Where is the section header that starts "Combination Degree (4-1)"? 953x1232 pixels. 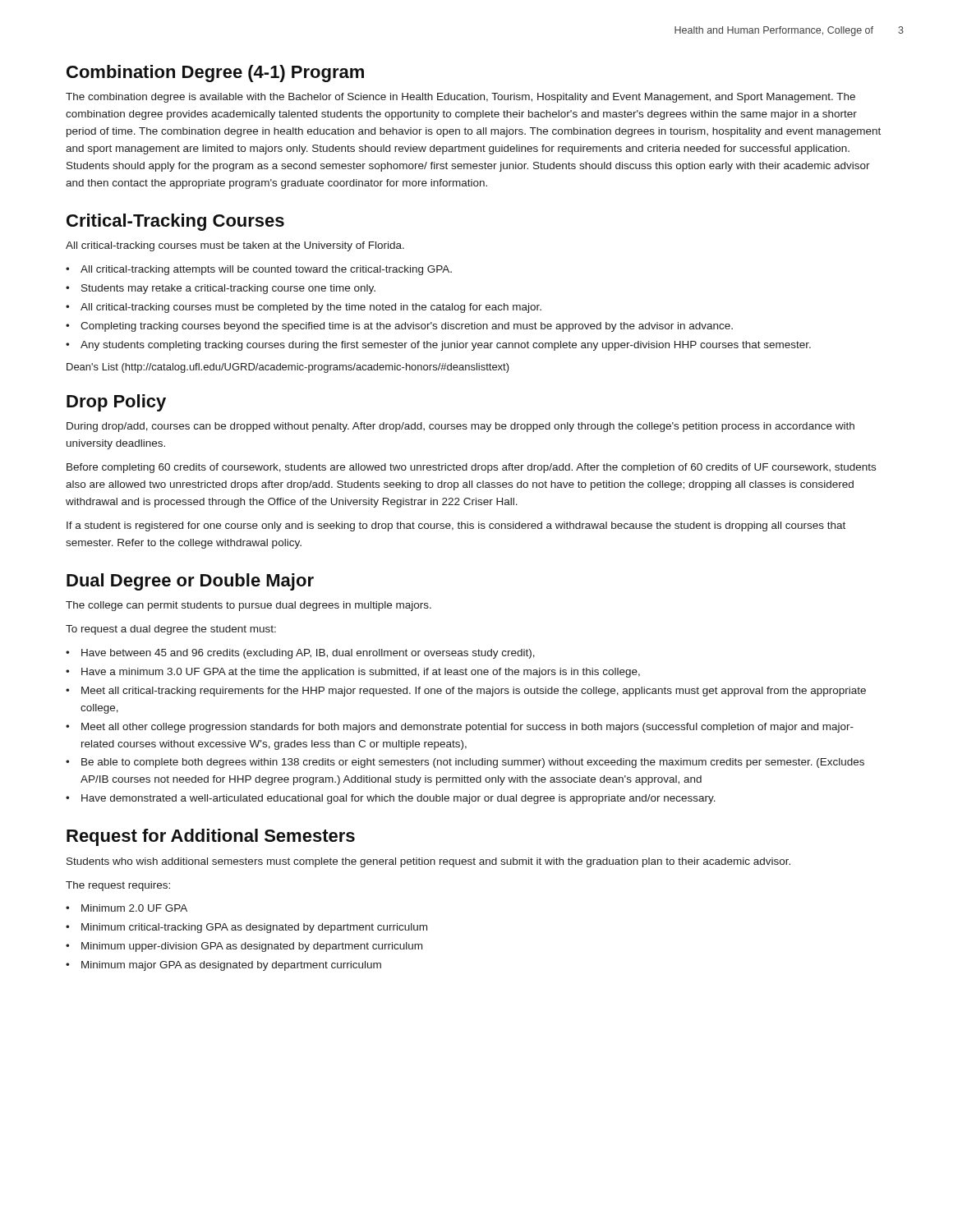[x=215, y=72]
